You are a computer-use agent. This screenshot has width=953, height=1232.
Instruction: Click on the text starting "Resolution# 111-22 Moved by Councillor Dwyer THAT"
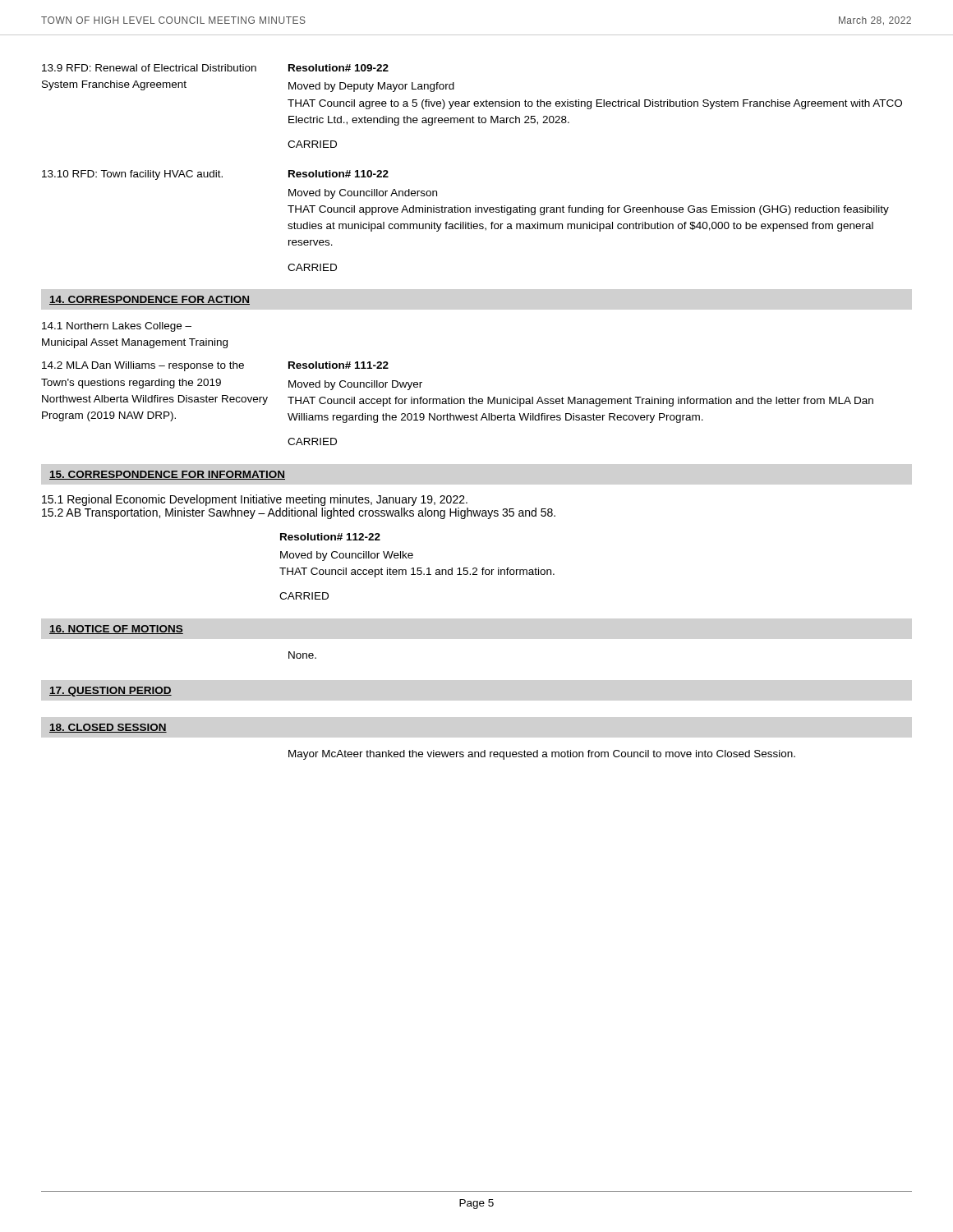600,404
